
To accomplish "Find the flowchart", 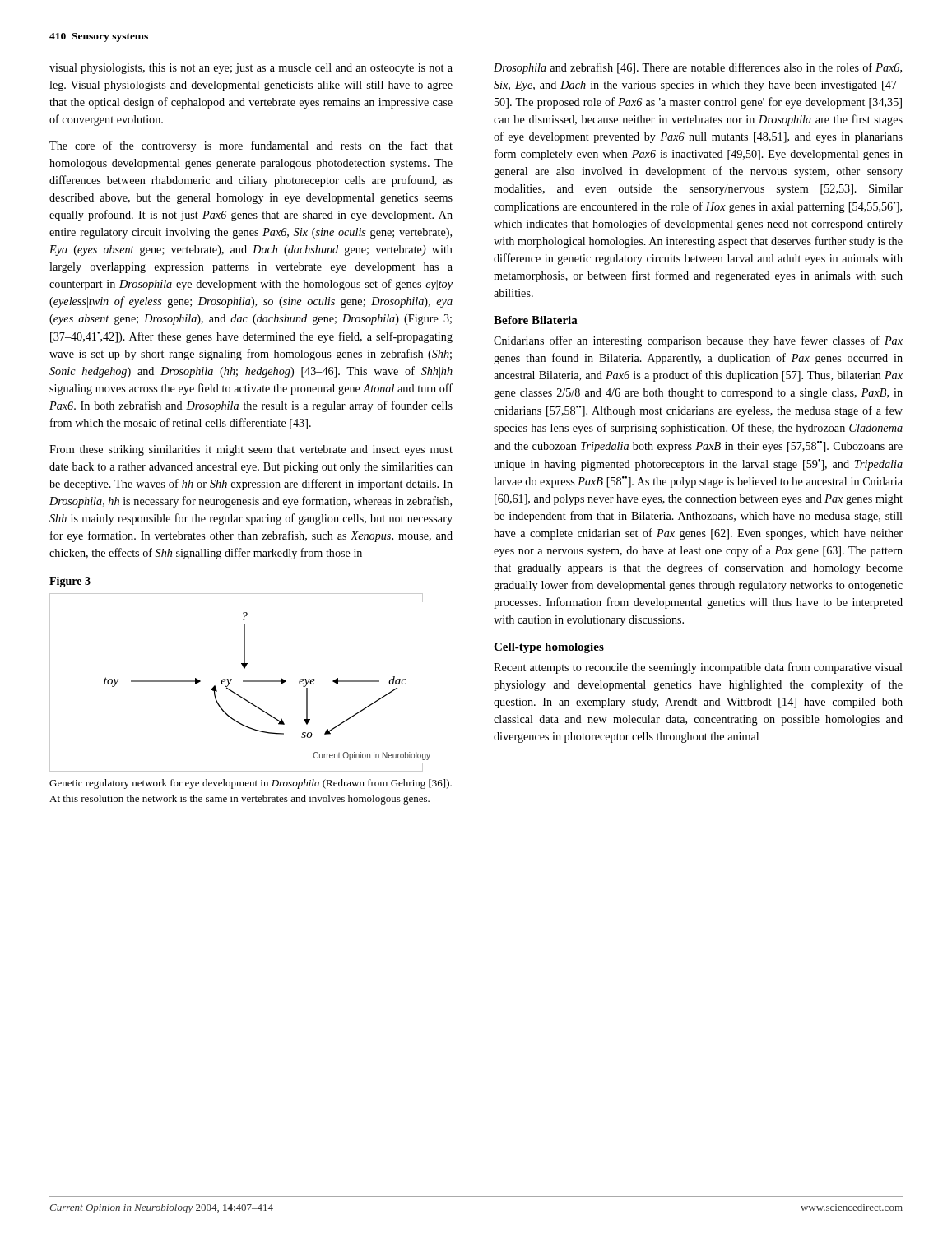I will (x=236, y=683).
